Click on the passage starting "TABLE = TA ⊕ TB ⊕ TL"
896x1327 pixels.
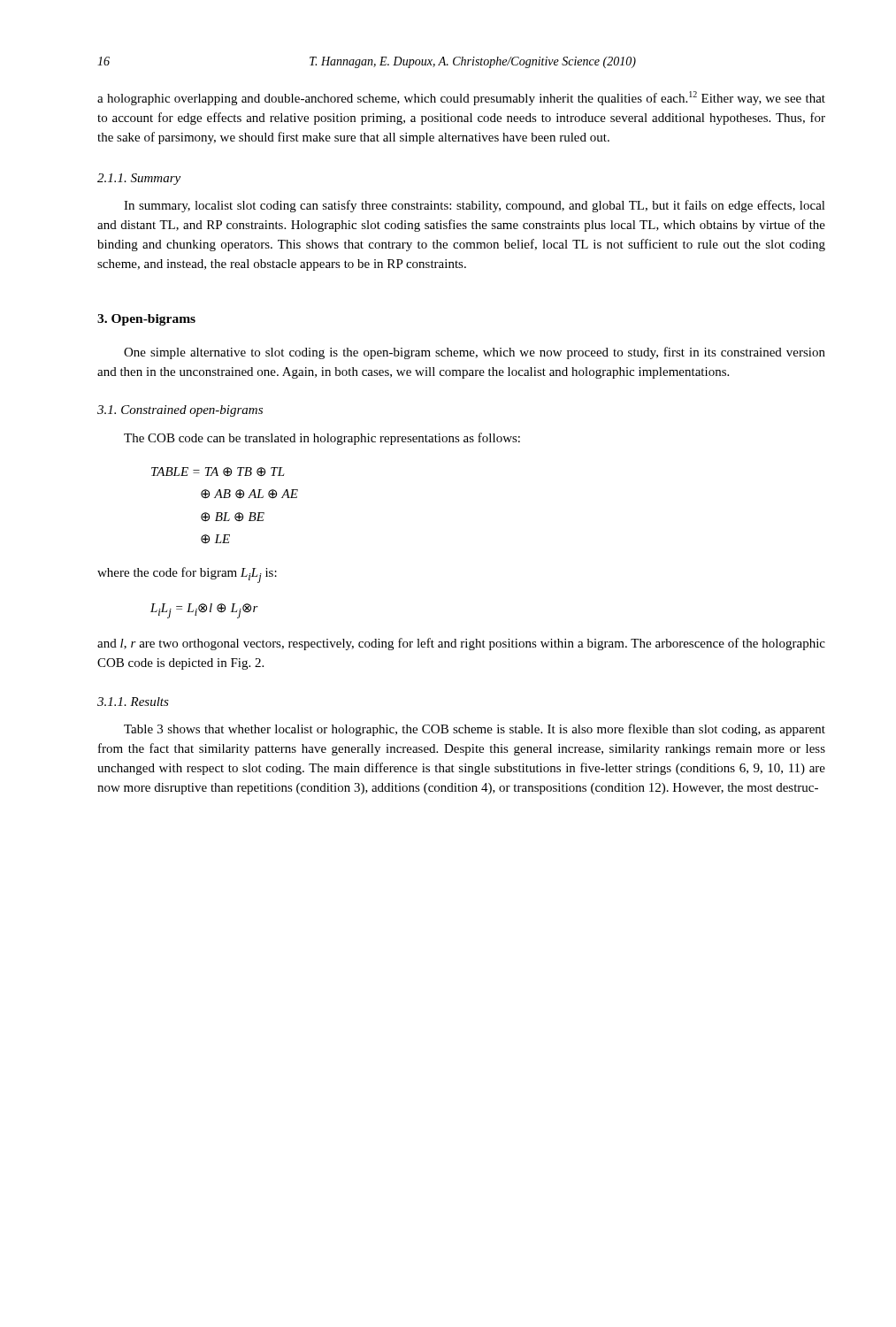point(218,472)
